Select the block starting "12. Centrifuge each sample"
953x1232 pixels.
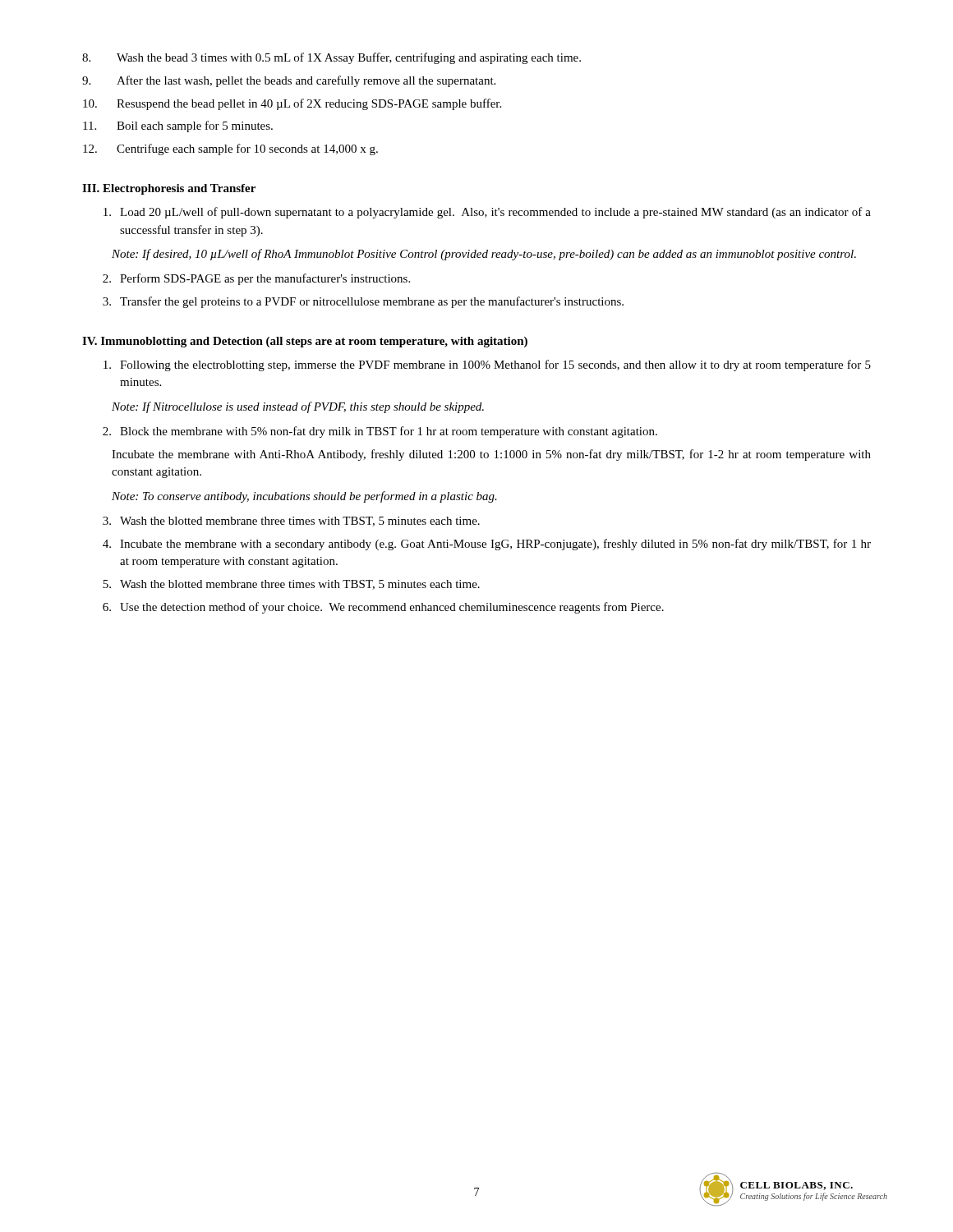tap(230, 149)
